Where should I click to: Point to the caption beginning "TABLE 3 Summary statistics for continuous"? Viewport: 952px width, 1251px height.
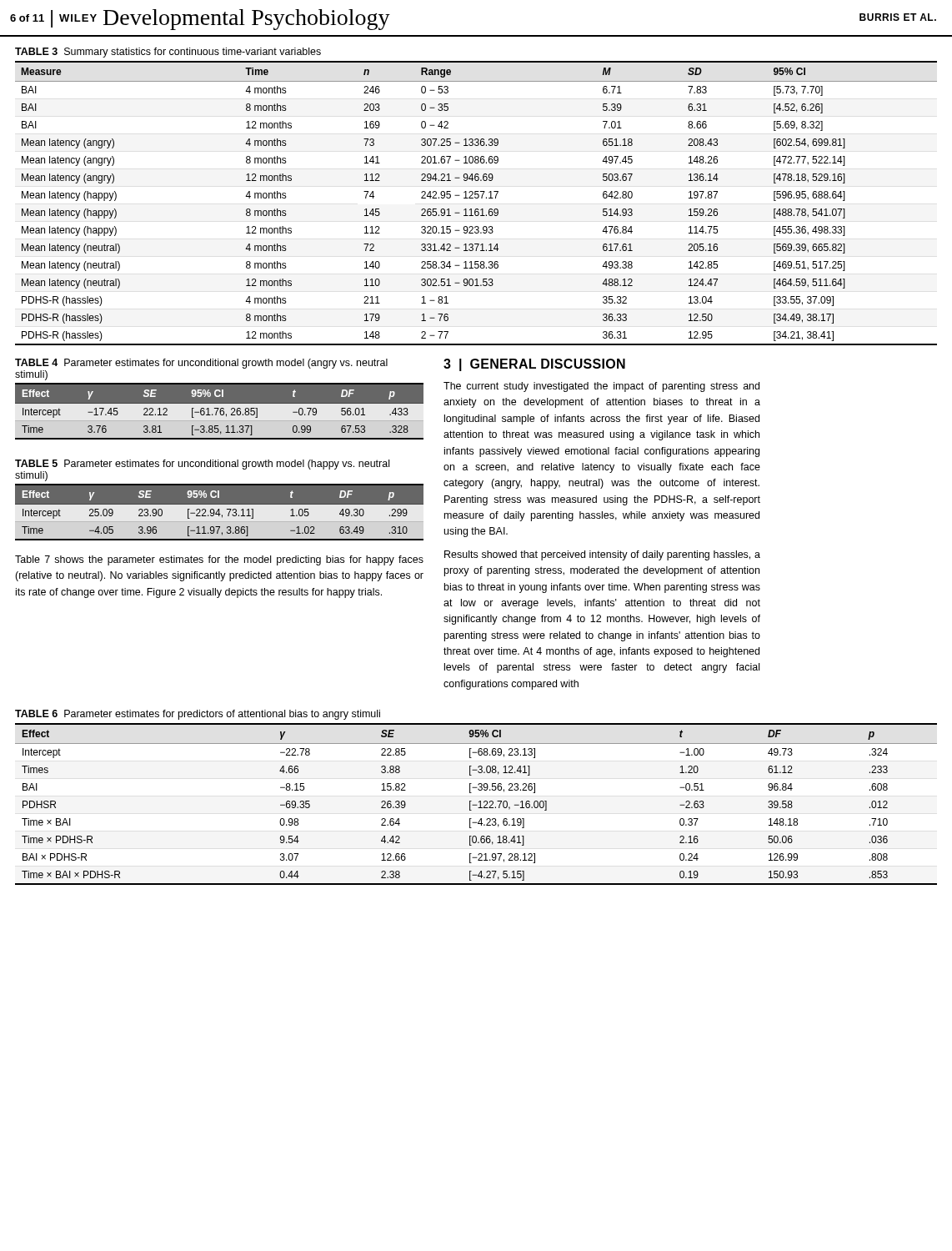coord(168,52)
